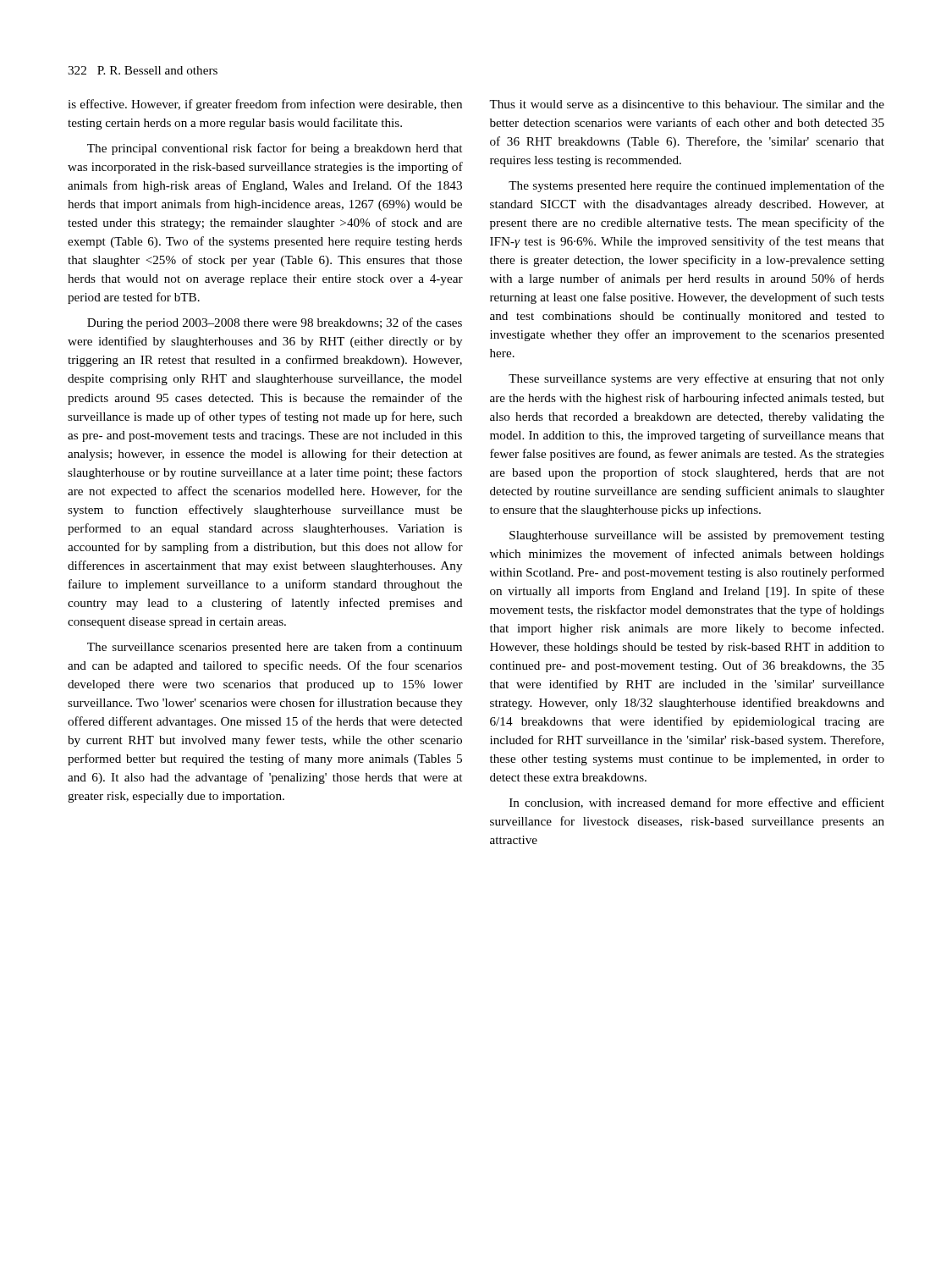Viewport: 952px width, 1270px height.
Task: Find the block on this page that starts "is effective. However,"
Action: point(265,450)
